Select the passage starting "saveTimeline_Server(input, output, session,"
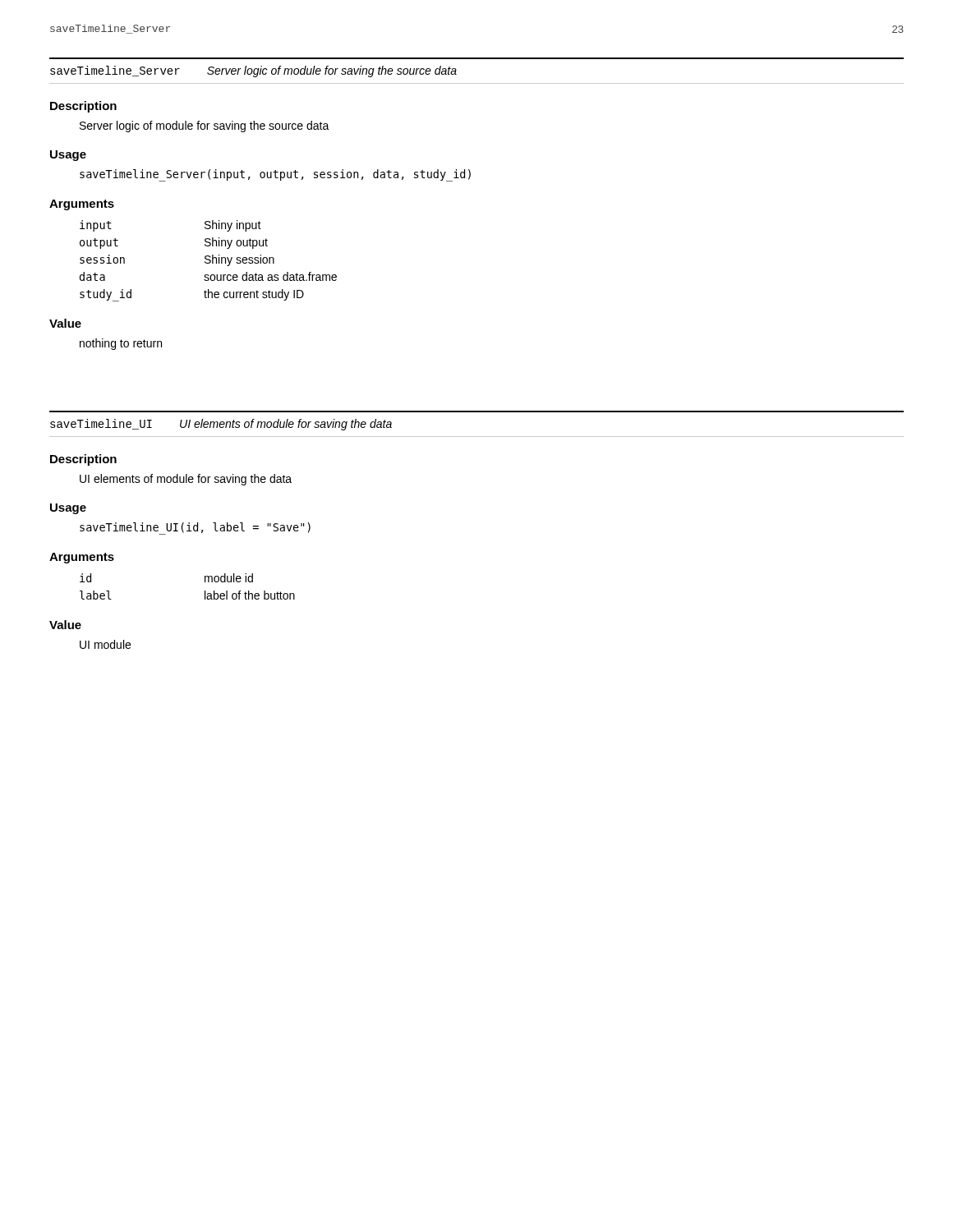The image size is (953, 1232). tap(276, 174)
